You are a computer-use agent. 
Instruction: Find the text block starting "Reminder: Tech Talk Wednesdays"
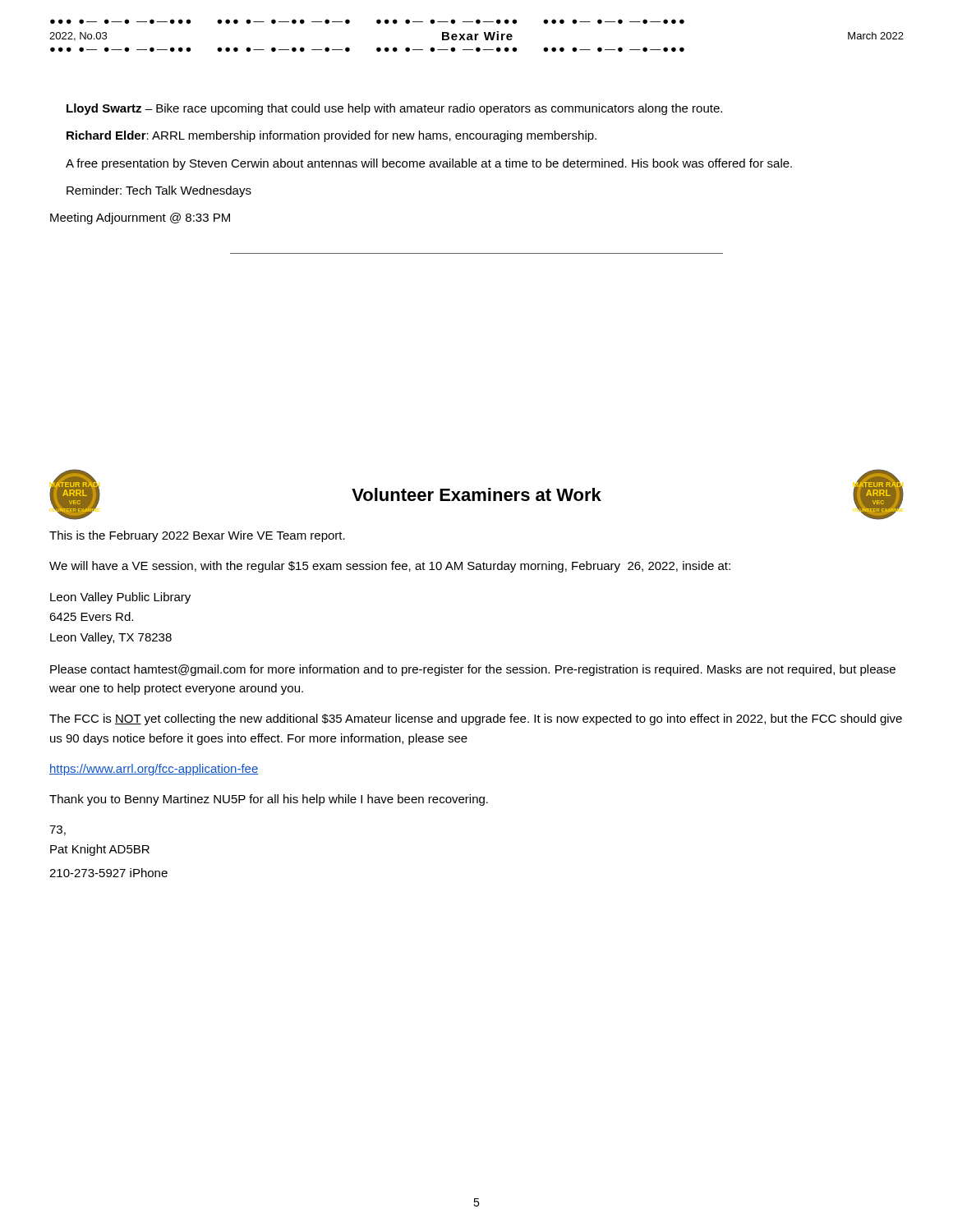[159, 190]
